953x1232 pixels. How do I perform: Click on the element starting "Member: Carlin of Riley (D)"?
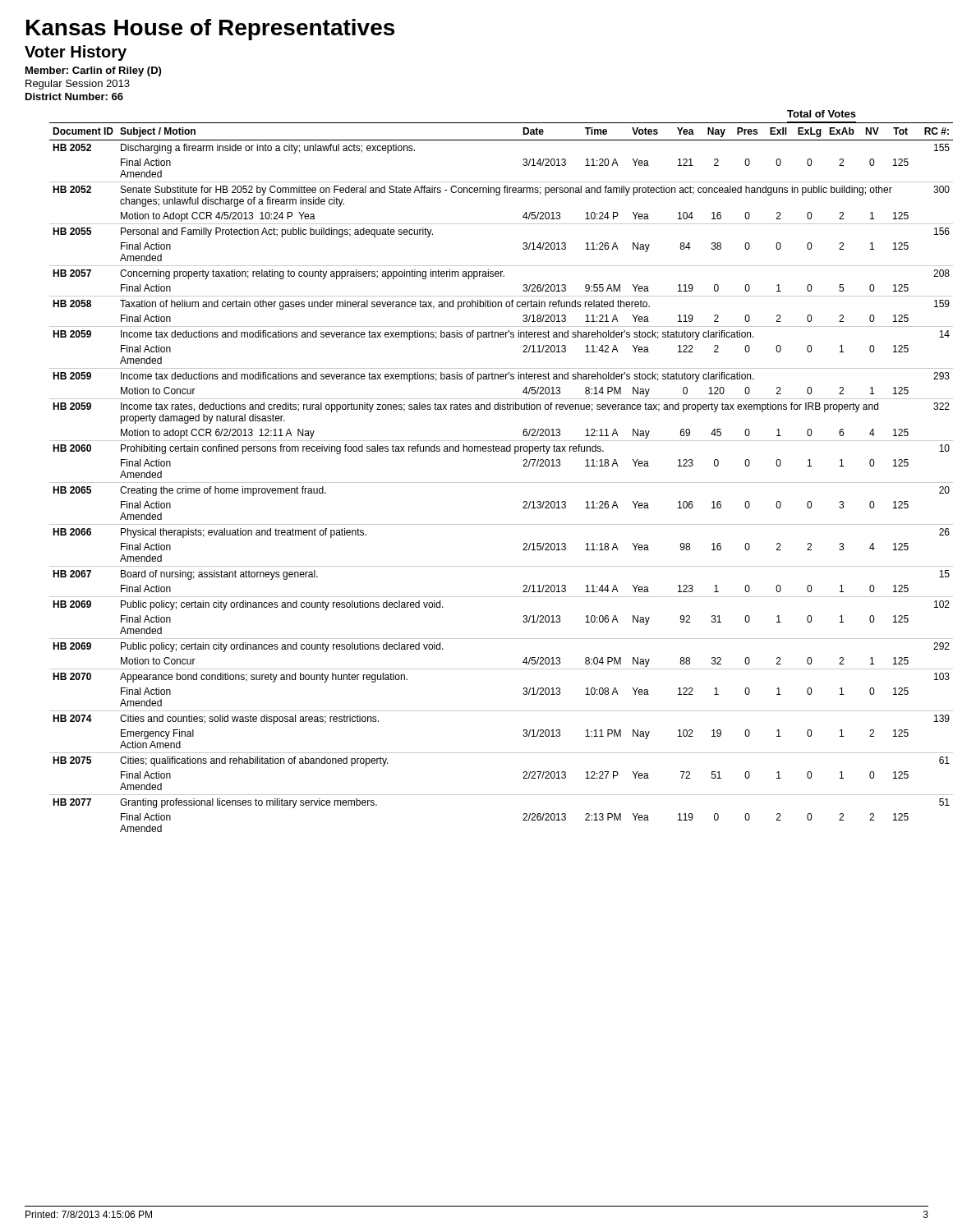pyautogui.click(x=93, y=71)
